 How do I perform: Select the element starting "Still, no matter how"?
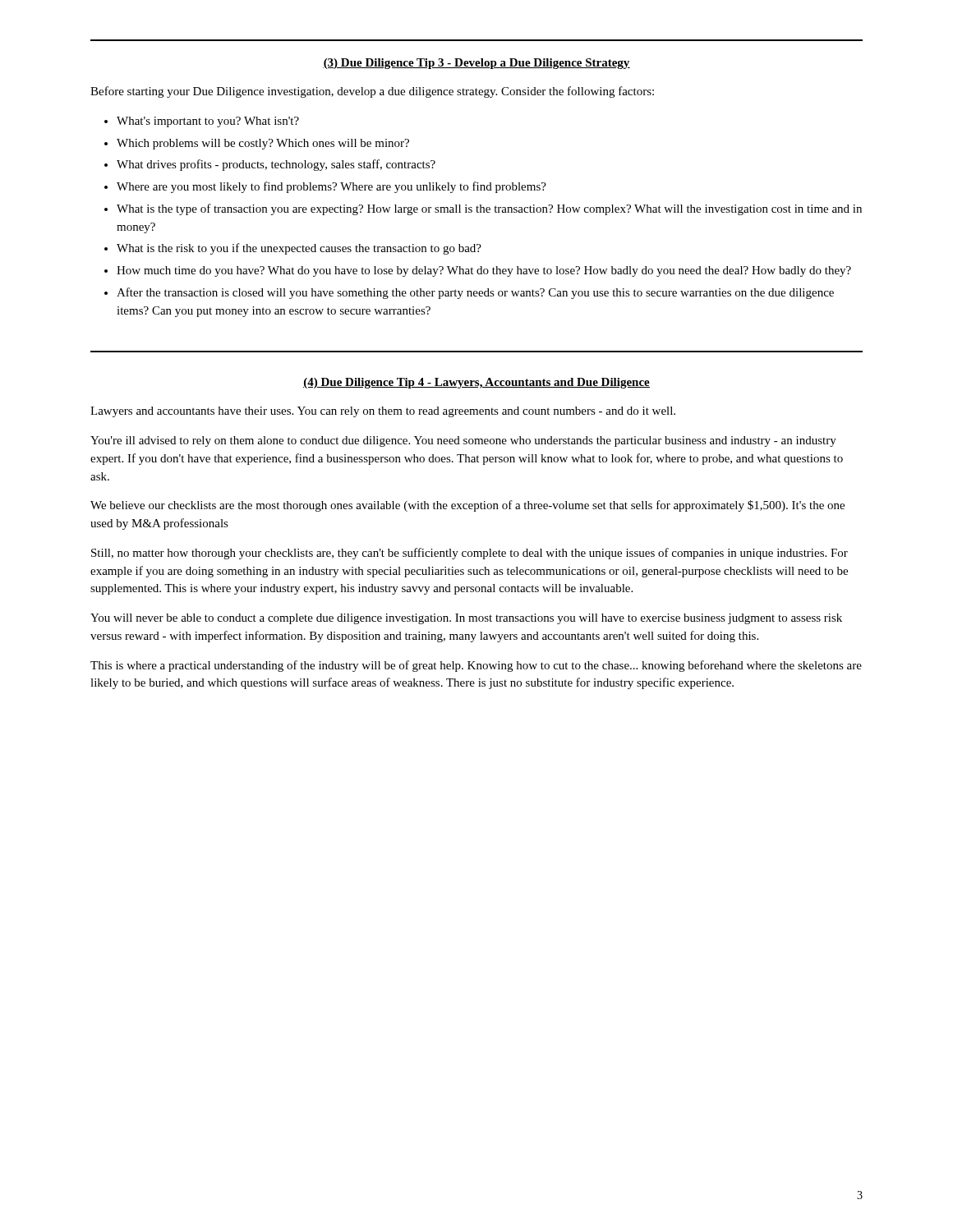[x=469, y=570]
